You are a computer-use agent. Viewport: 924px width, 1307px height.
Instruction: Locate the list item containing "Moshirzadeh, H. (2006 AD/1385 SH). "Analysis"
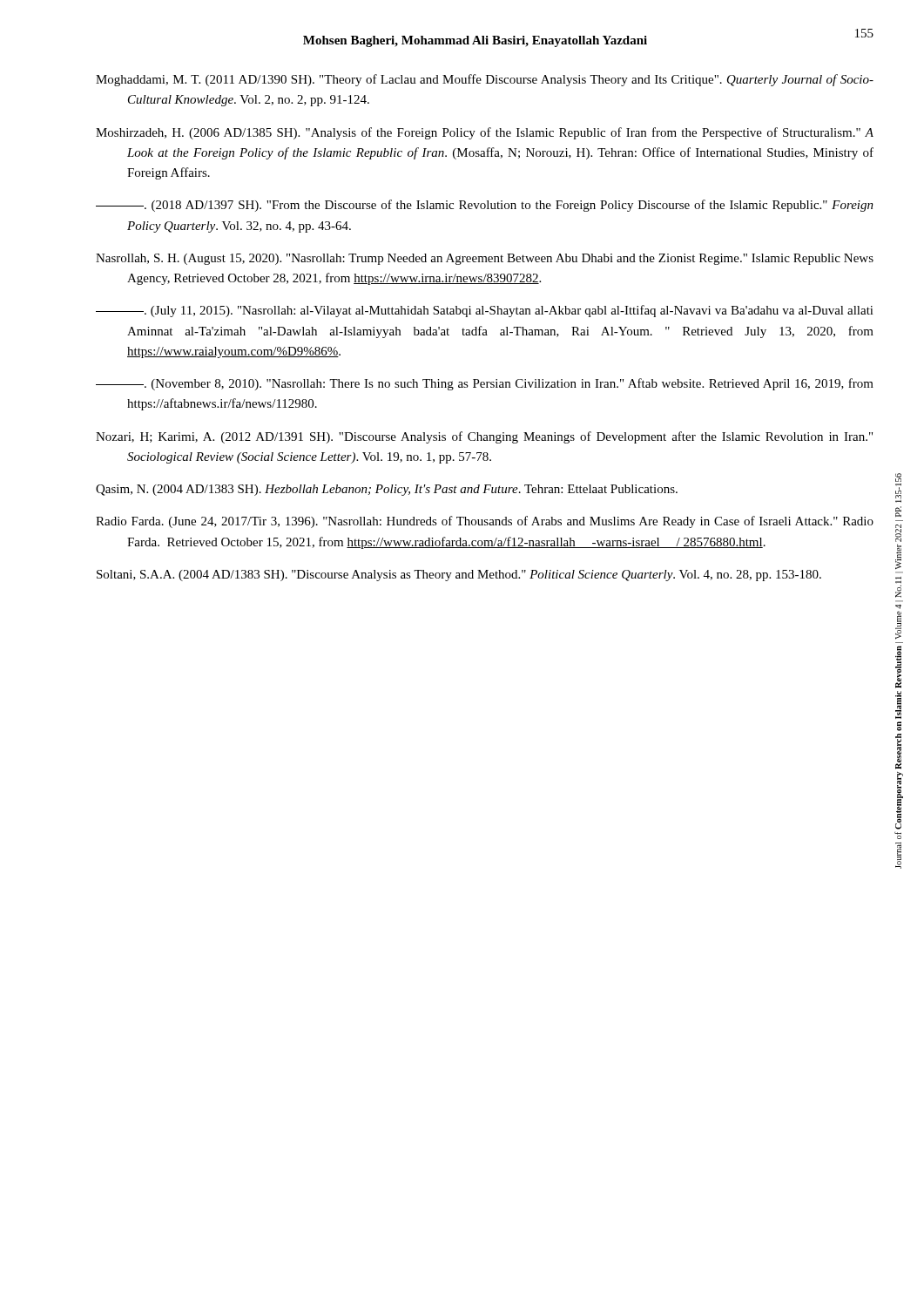(x=485, y=152)
